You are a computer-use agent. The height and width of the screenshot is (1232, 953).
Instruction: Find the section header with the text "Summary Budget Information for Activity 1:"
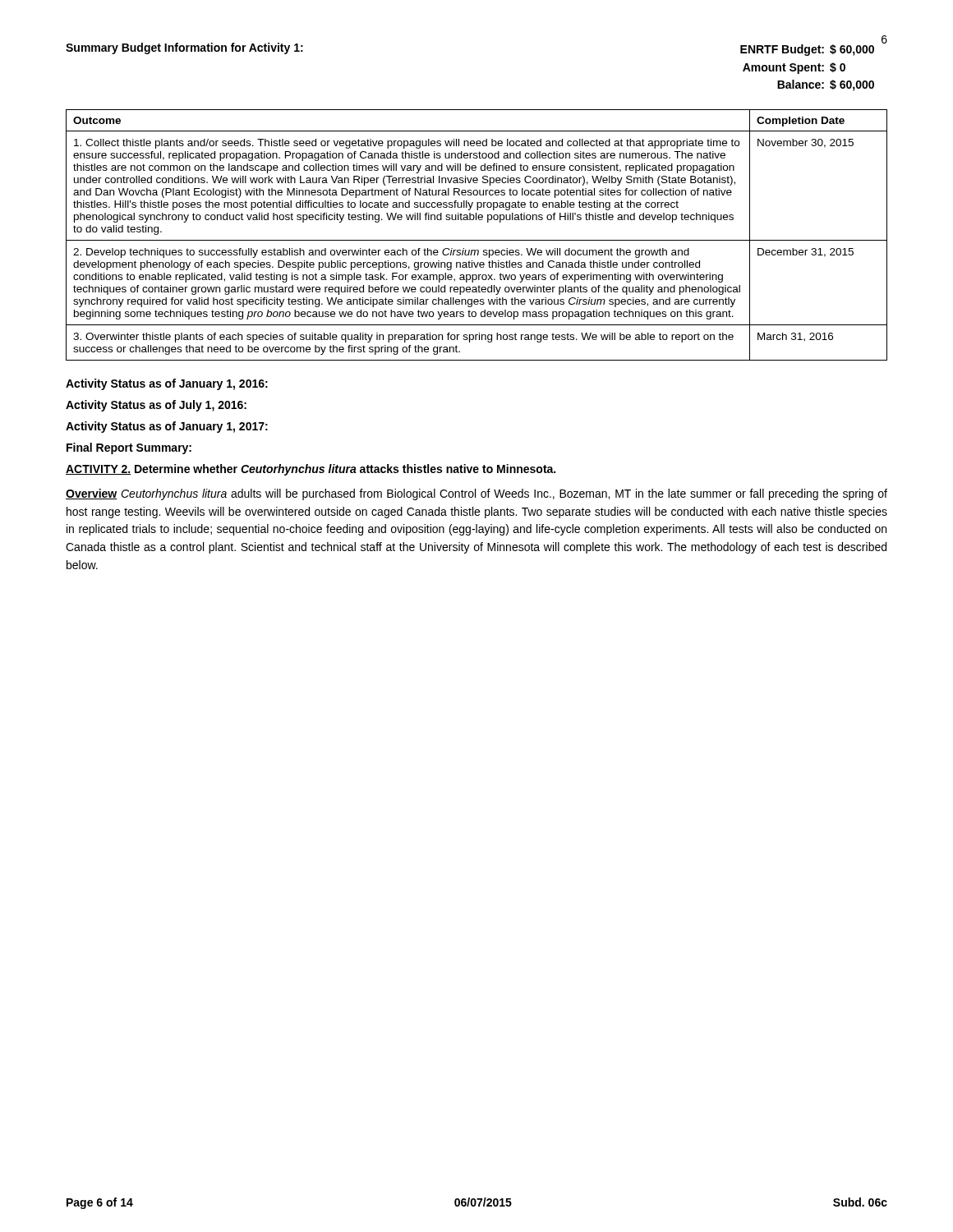[188, 48]
